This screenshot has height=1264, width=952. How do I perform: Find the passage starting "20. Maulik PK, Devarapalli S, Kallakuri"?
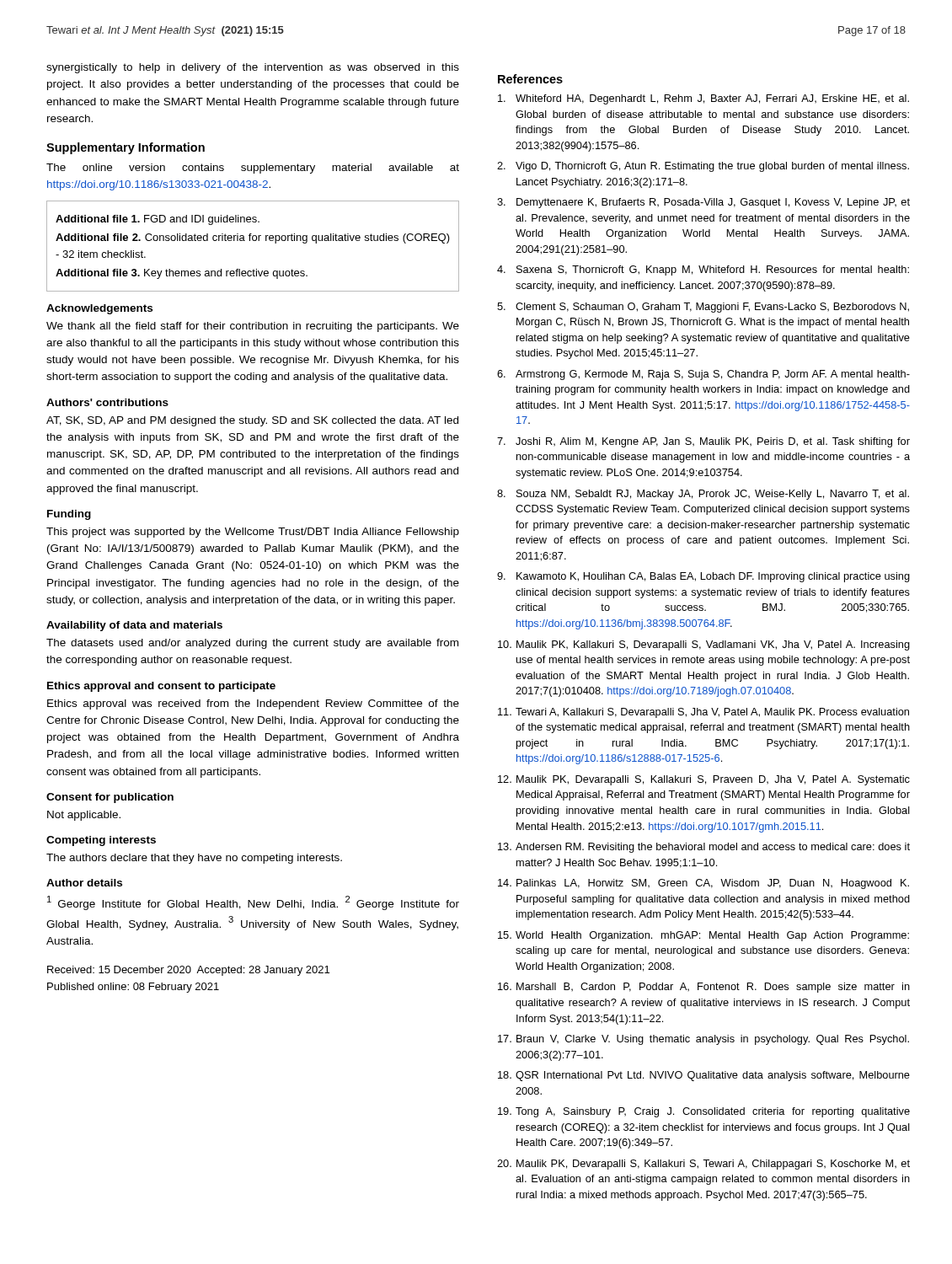click(x=703, y=1180)
